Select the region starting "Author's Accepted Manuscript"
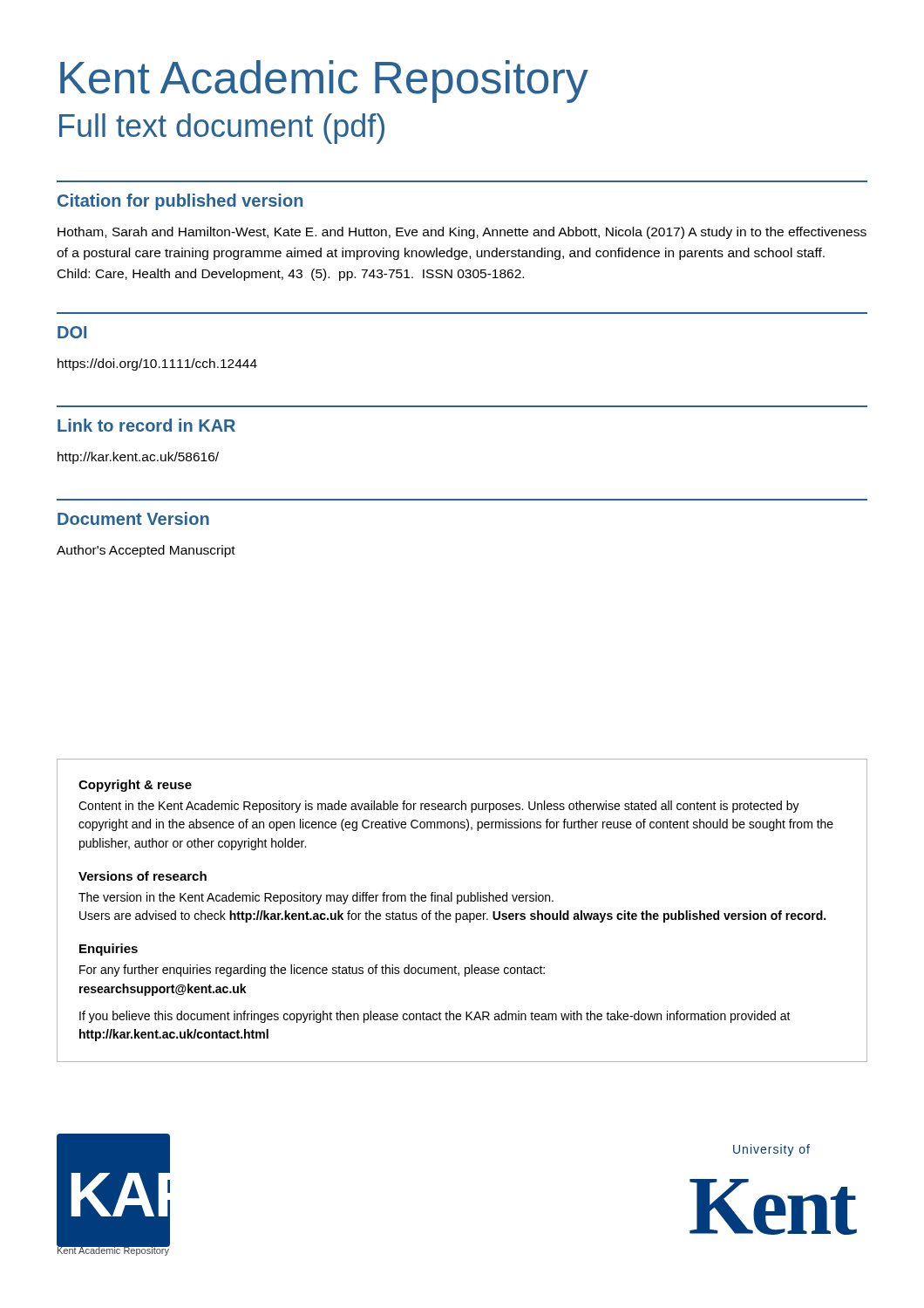The width and height of the screenshot is (924, 1308). (146, 549)
